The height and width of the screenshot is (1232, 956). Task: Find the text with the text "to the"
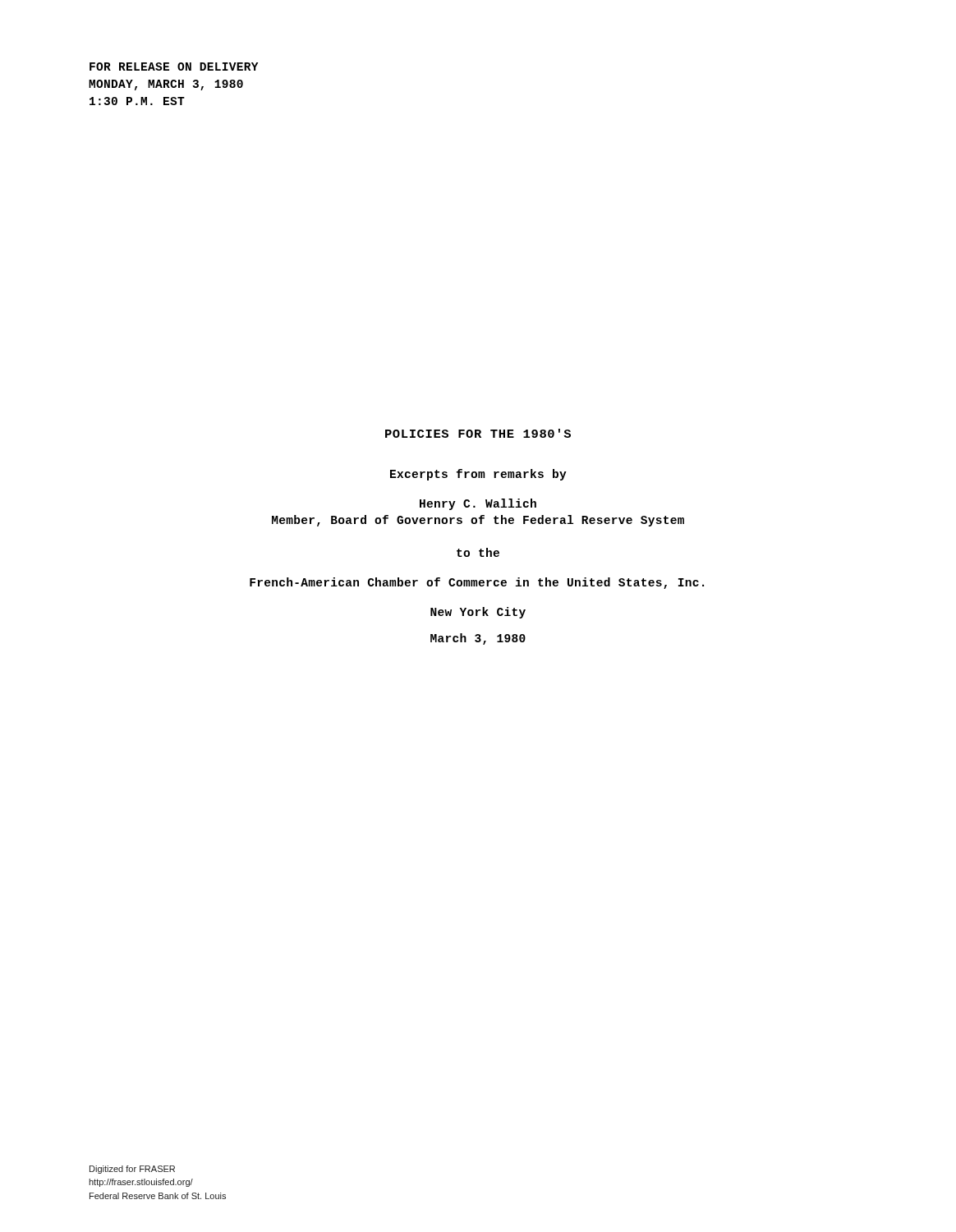pos(478,554)
